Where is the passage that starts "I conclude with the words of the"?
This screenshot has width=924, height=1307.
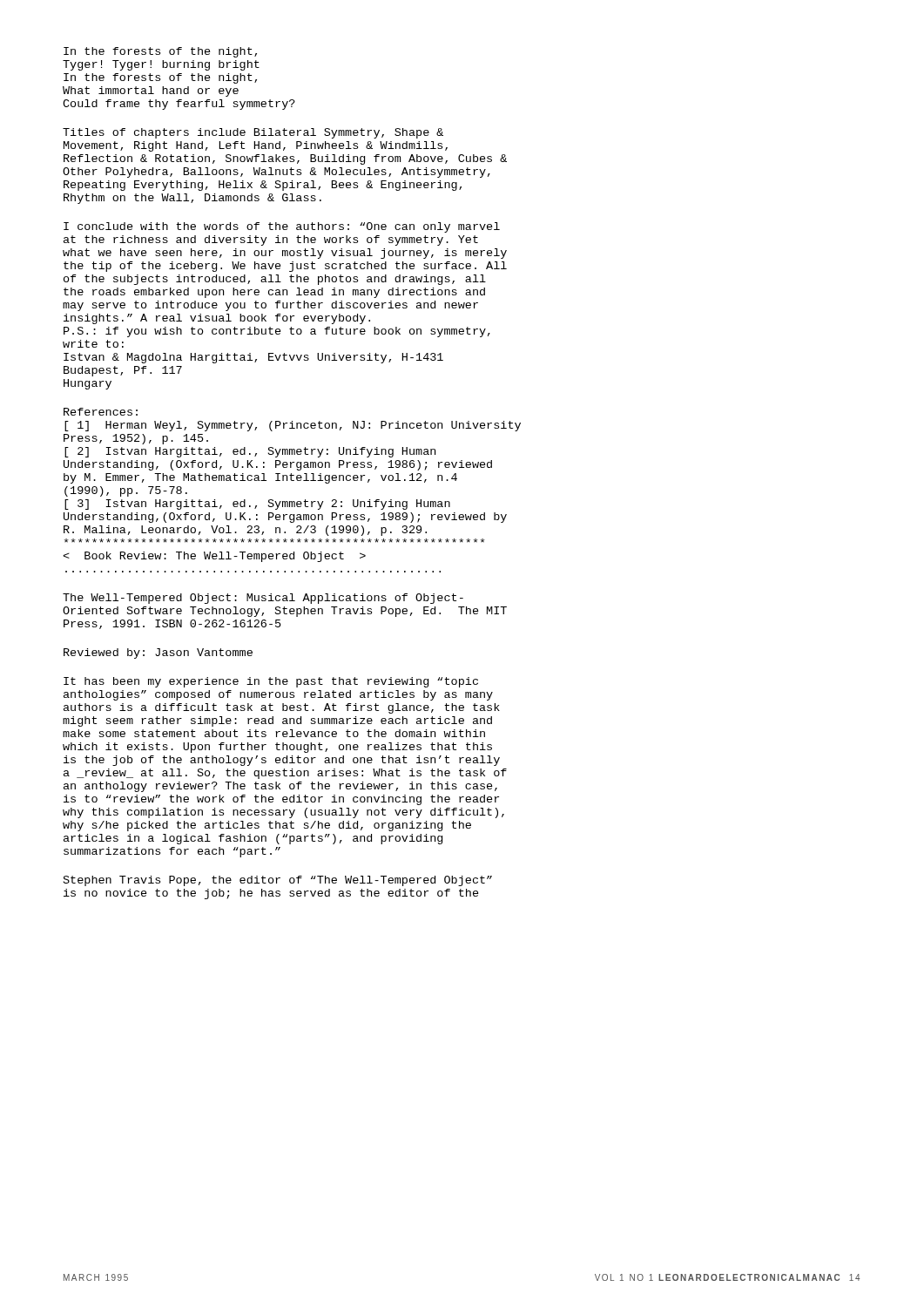coord(462,305)
